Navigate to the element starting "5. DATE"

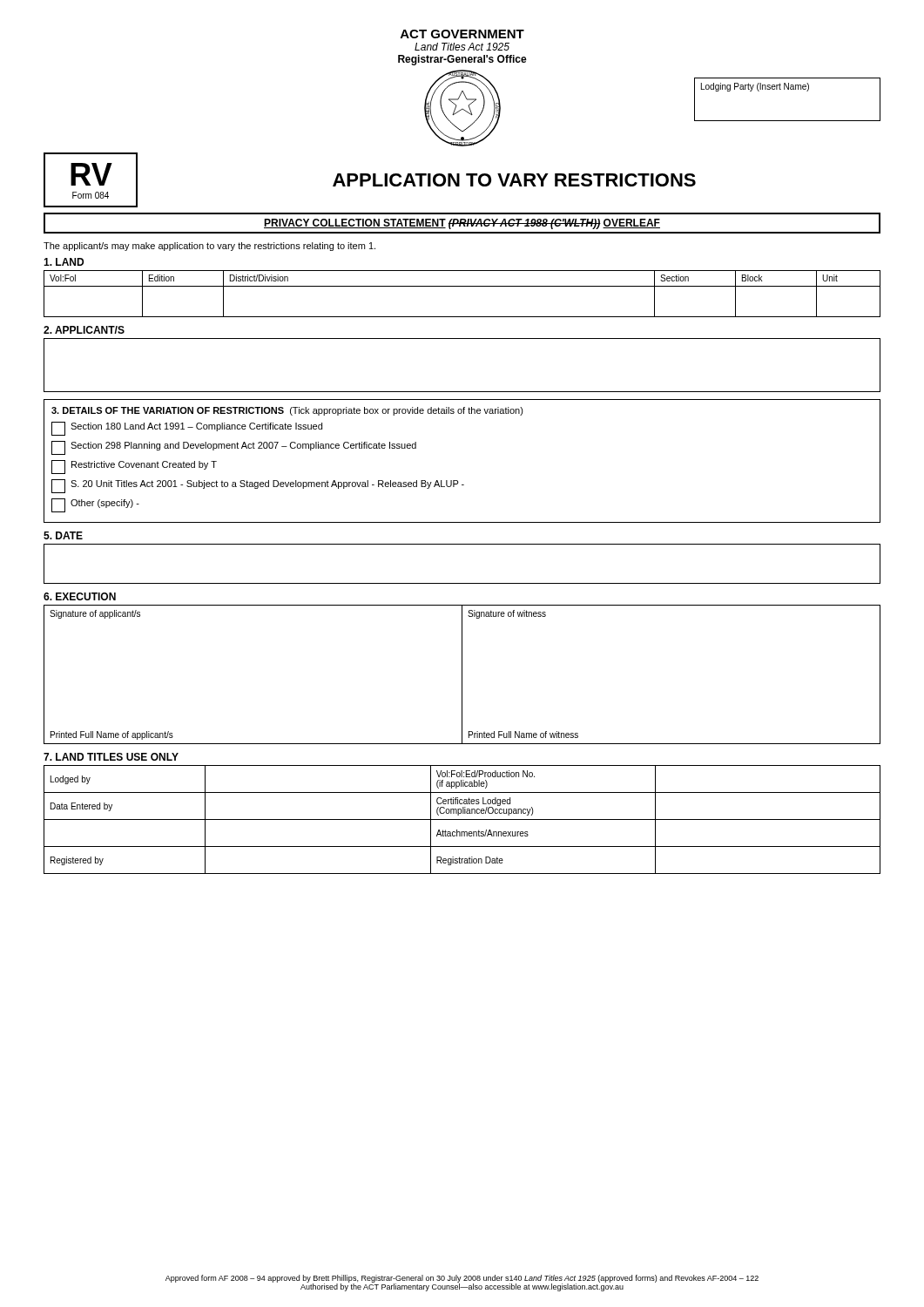pos(63,536)
